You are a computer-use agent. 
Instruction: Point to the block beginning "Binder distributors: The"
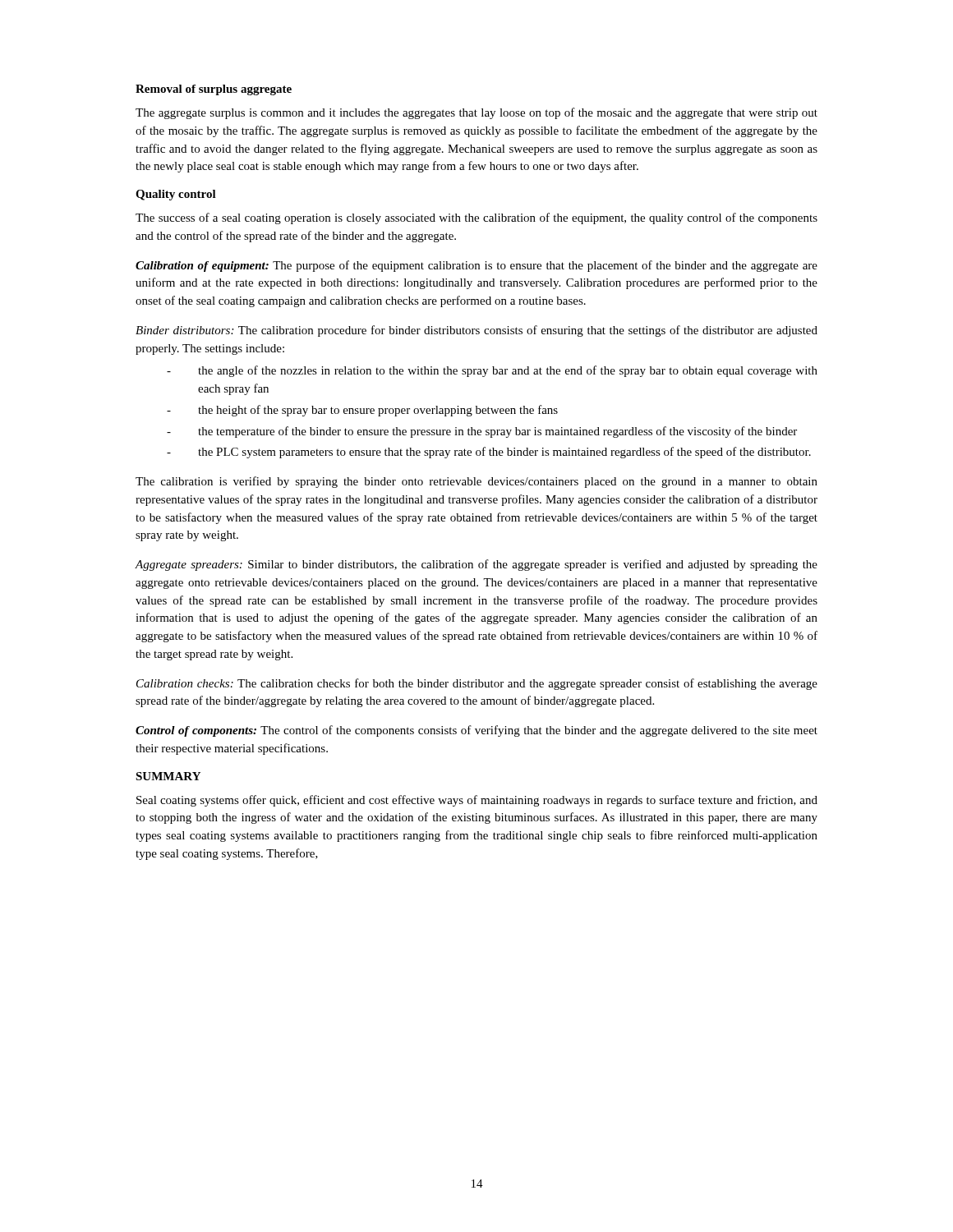point(476,339)
